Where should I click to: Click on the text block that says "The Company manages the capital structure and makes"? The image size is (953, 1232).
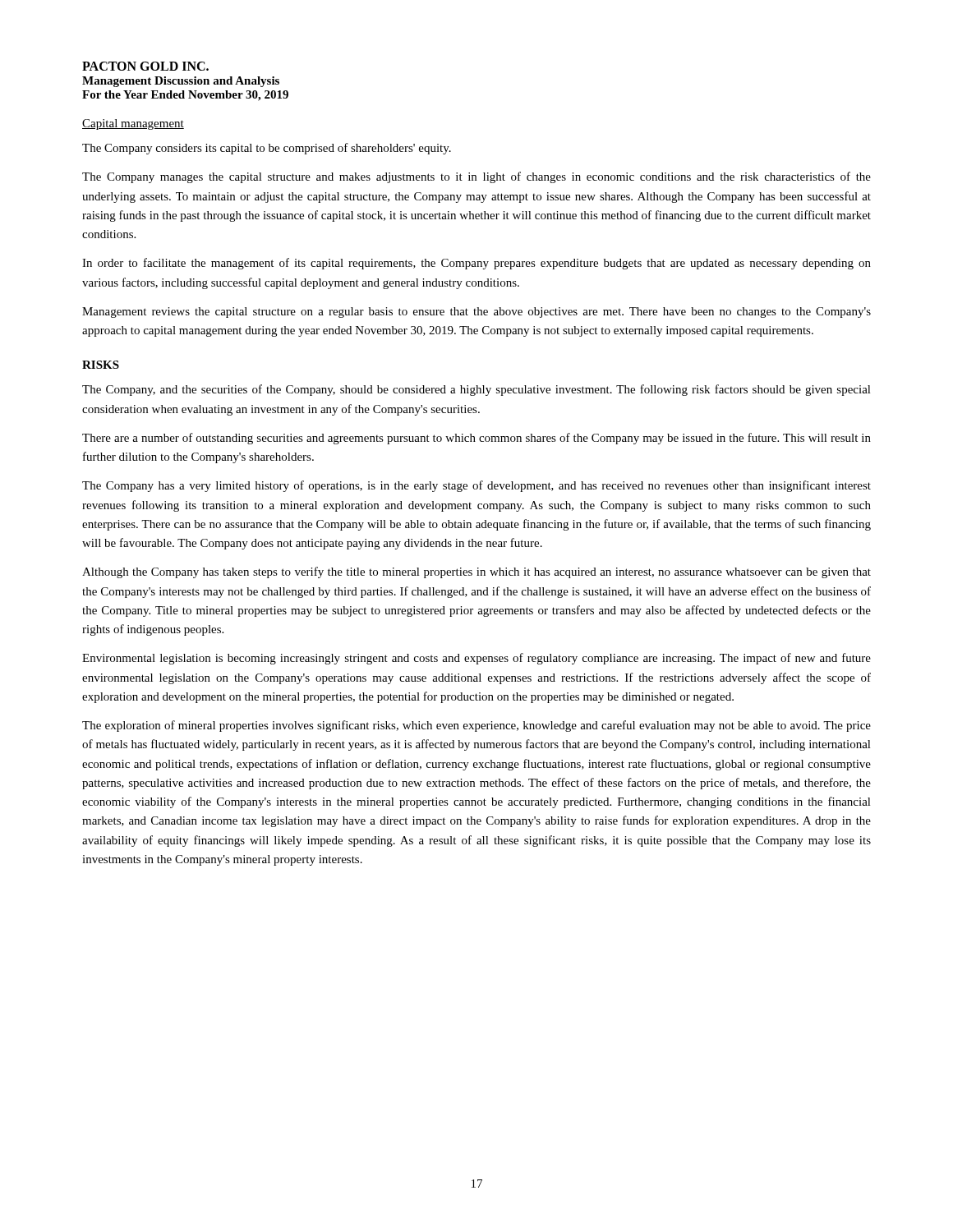pos(476,206)
